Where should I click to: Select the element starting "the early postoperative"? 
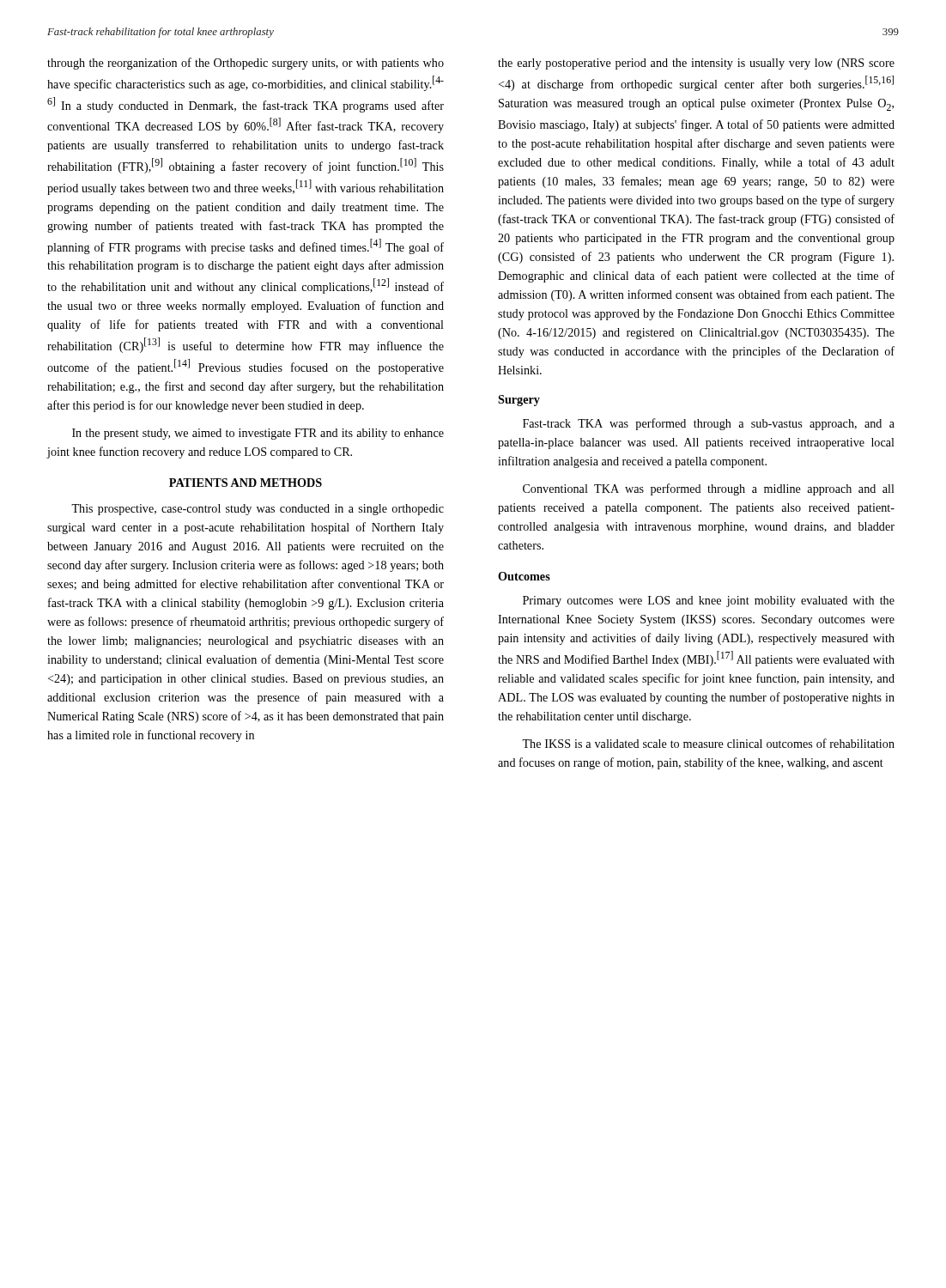[696, 216]
